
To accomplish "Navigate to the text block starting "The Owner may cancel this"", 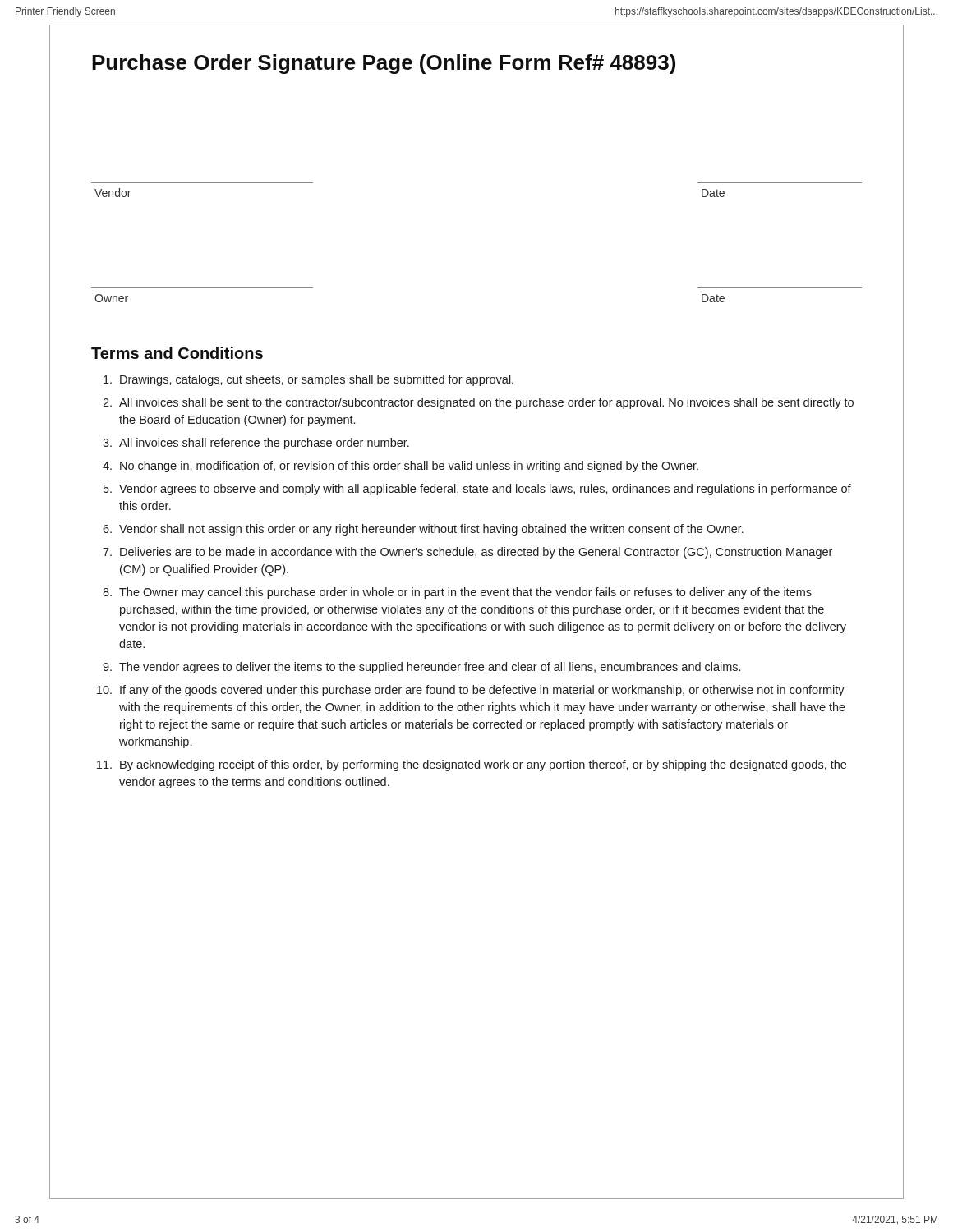I will click(x=483, y=618).
